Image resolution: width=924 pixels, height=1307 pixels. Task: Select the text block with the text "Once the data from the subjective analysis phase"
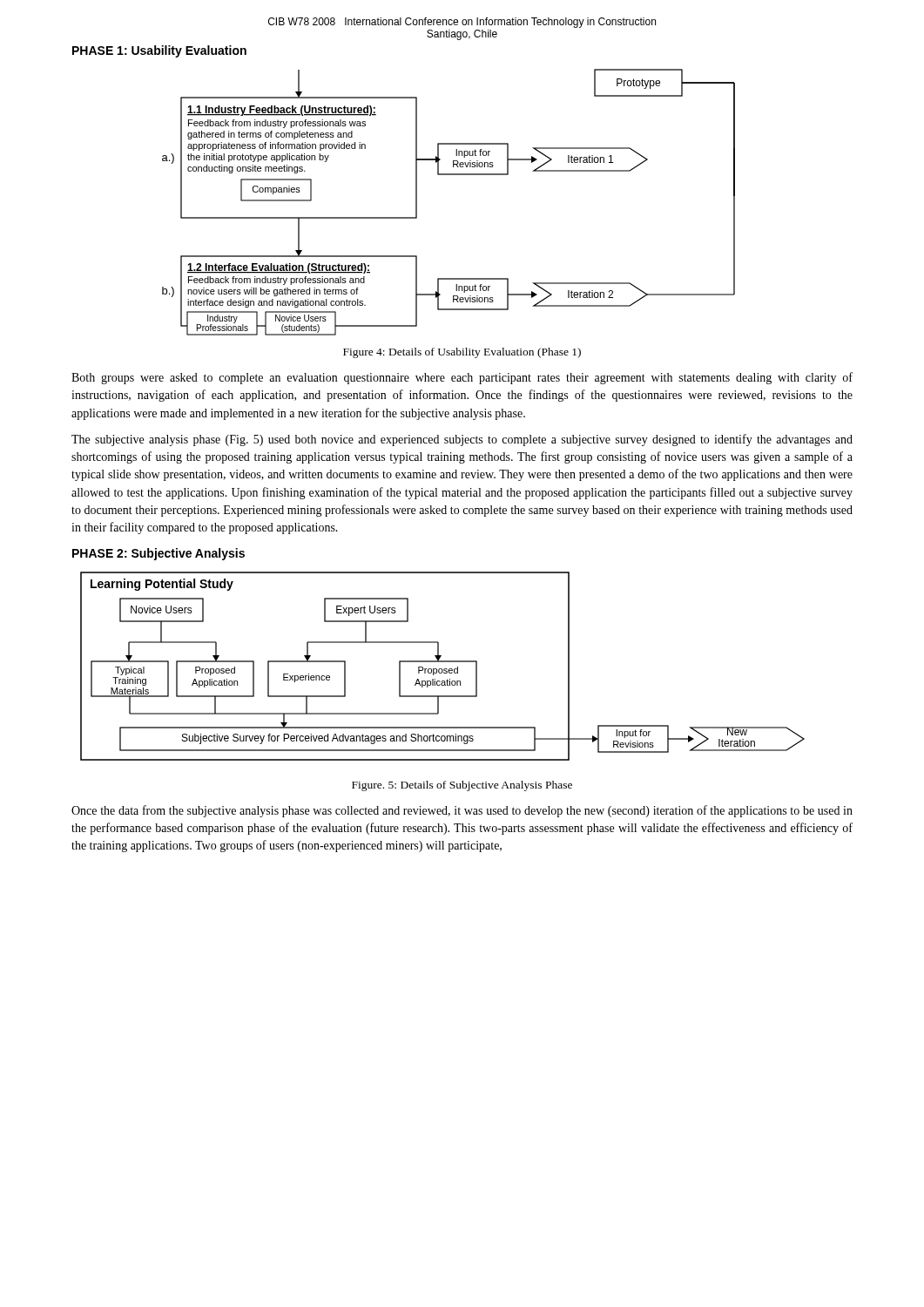[x=462, y=828]
